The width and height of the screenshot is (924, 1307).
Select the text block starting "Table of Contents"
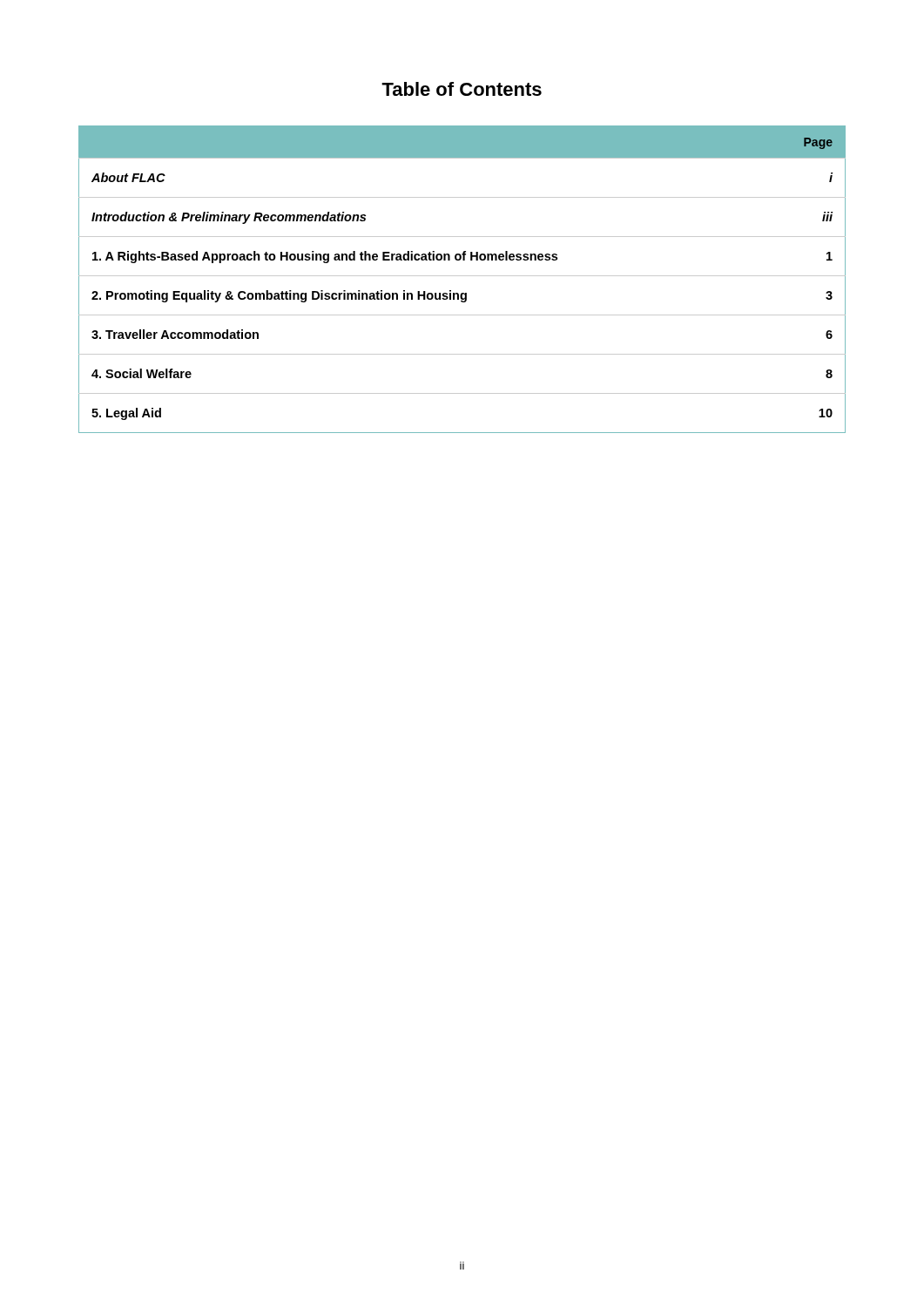click(x=462, y=90)
